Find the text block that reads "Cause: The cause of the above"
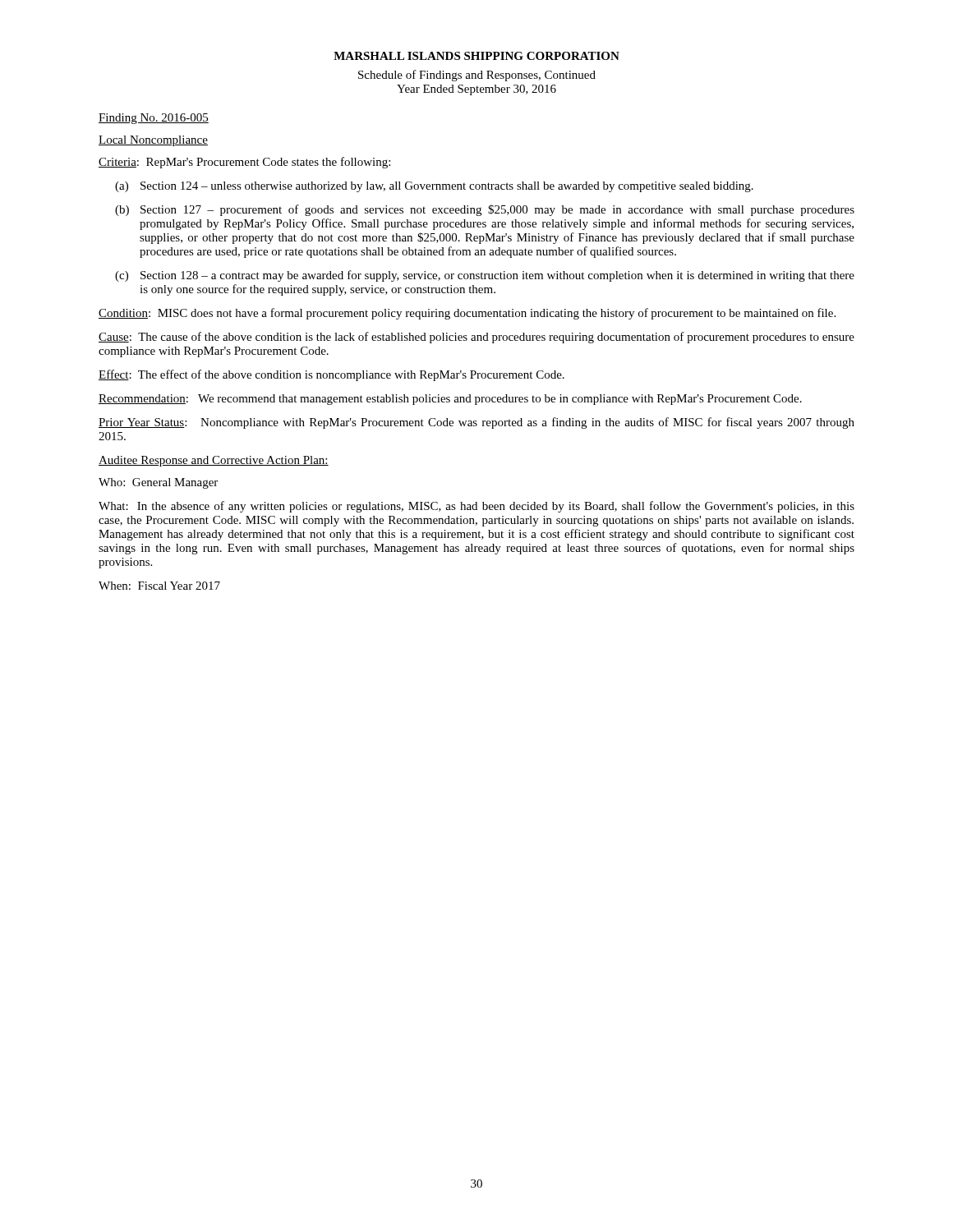Viewport: 953px width, 1232px height. tap(476, 344)
